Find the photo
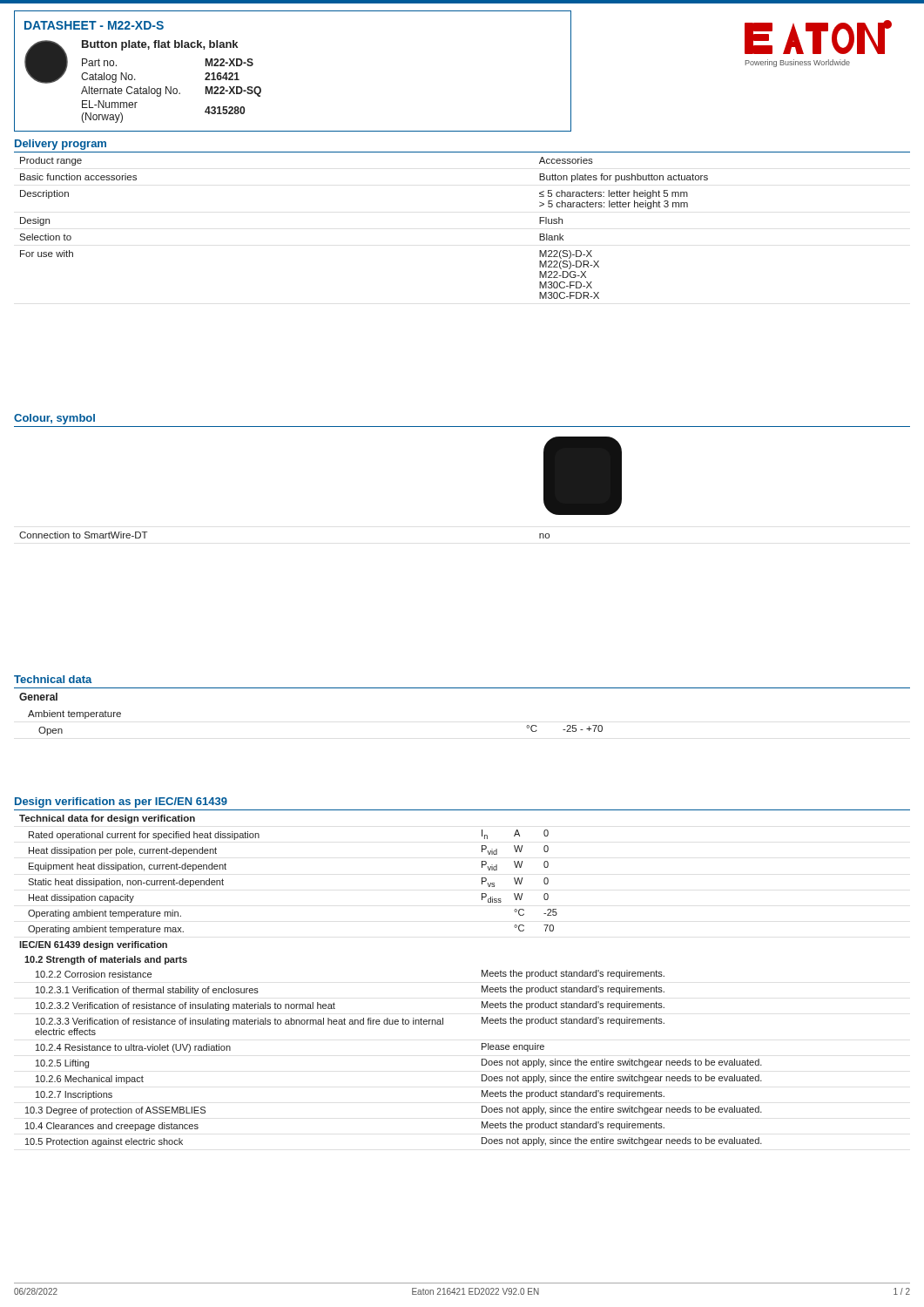Screen dimensions: 1307x924 coord(582,477)
